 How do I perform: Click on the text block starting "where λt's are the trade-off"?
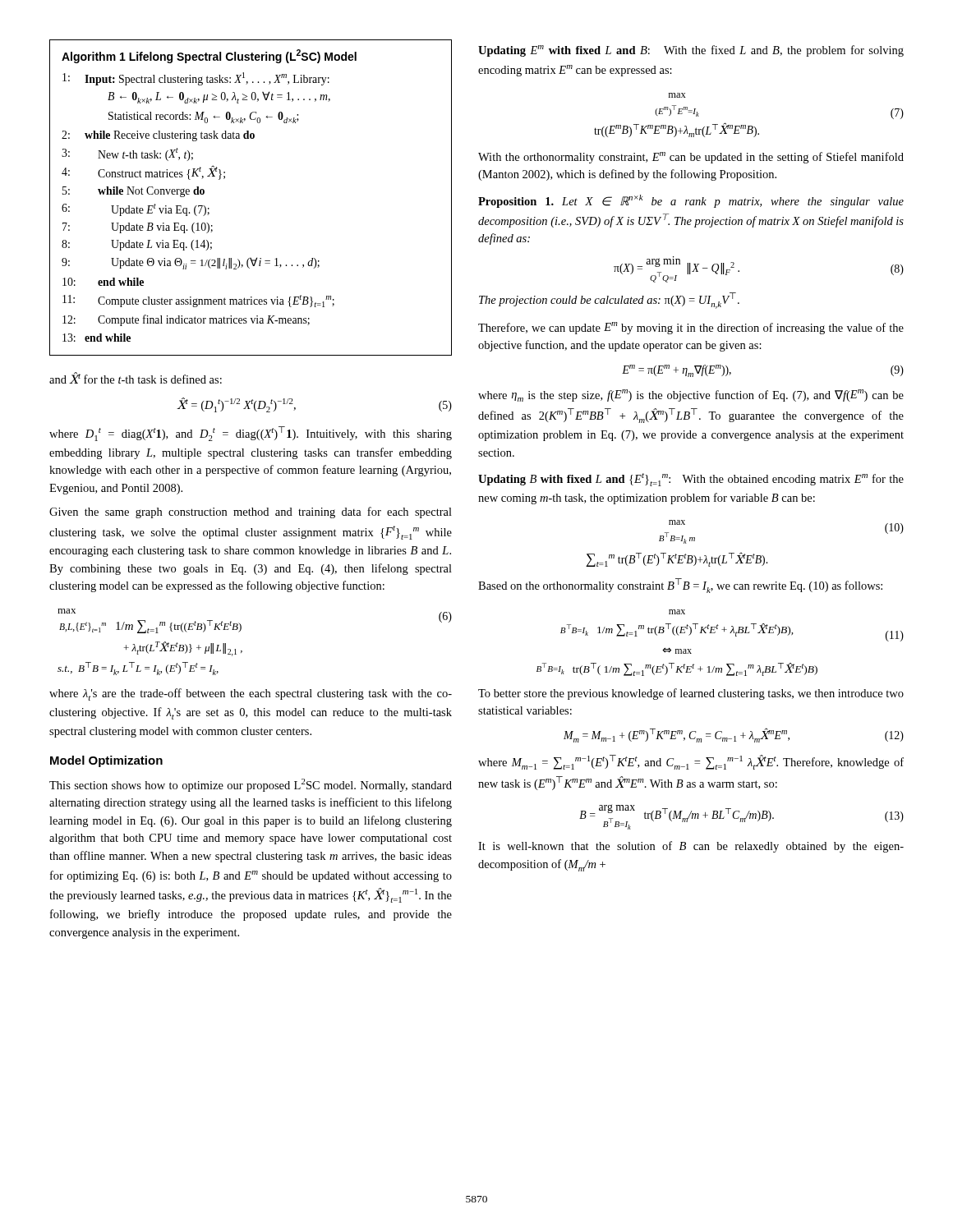pos(251,712)
